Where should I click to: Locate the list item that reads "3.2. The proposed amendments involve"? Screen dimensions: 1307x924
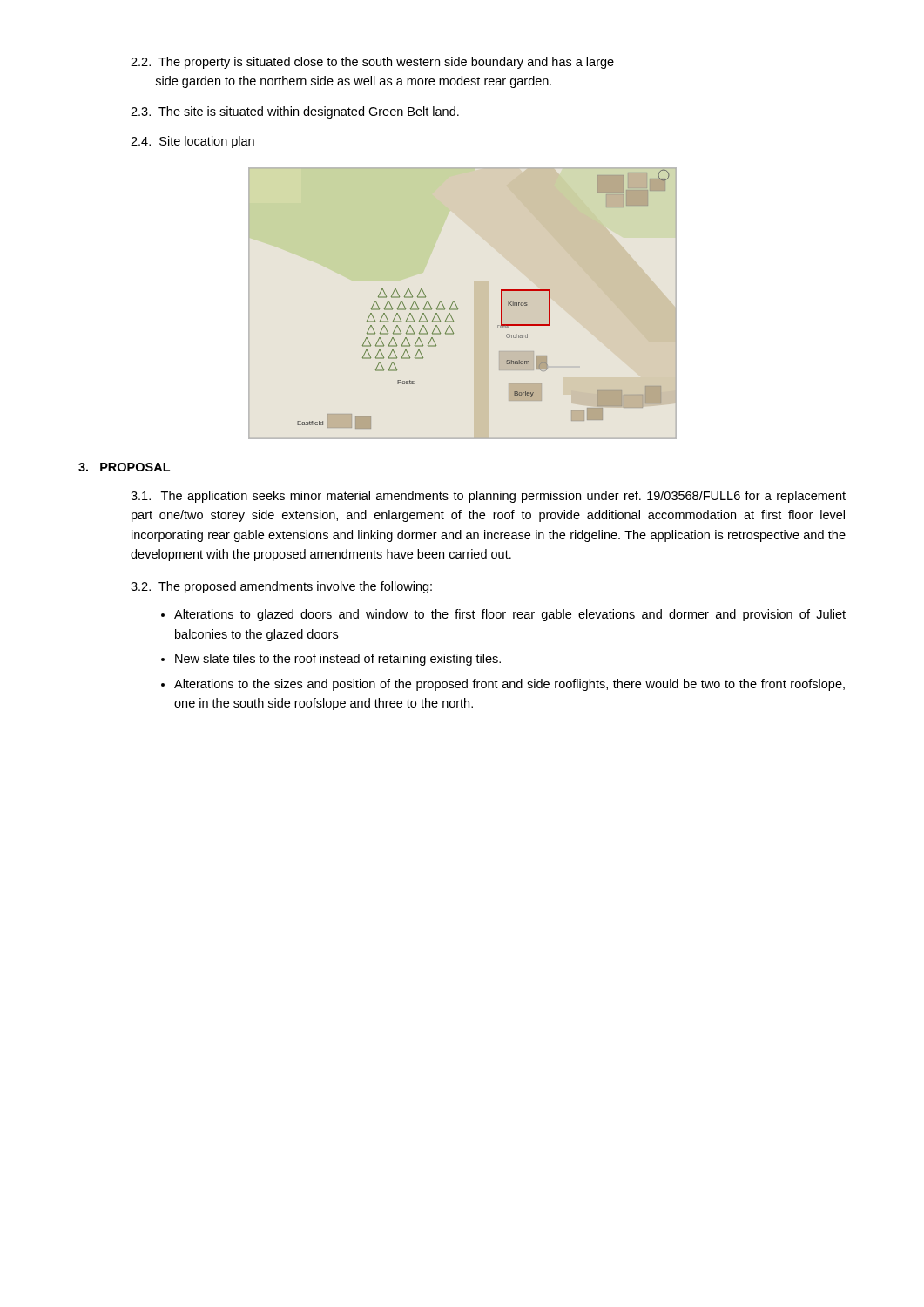tap(282, 586)
